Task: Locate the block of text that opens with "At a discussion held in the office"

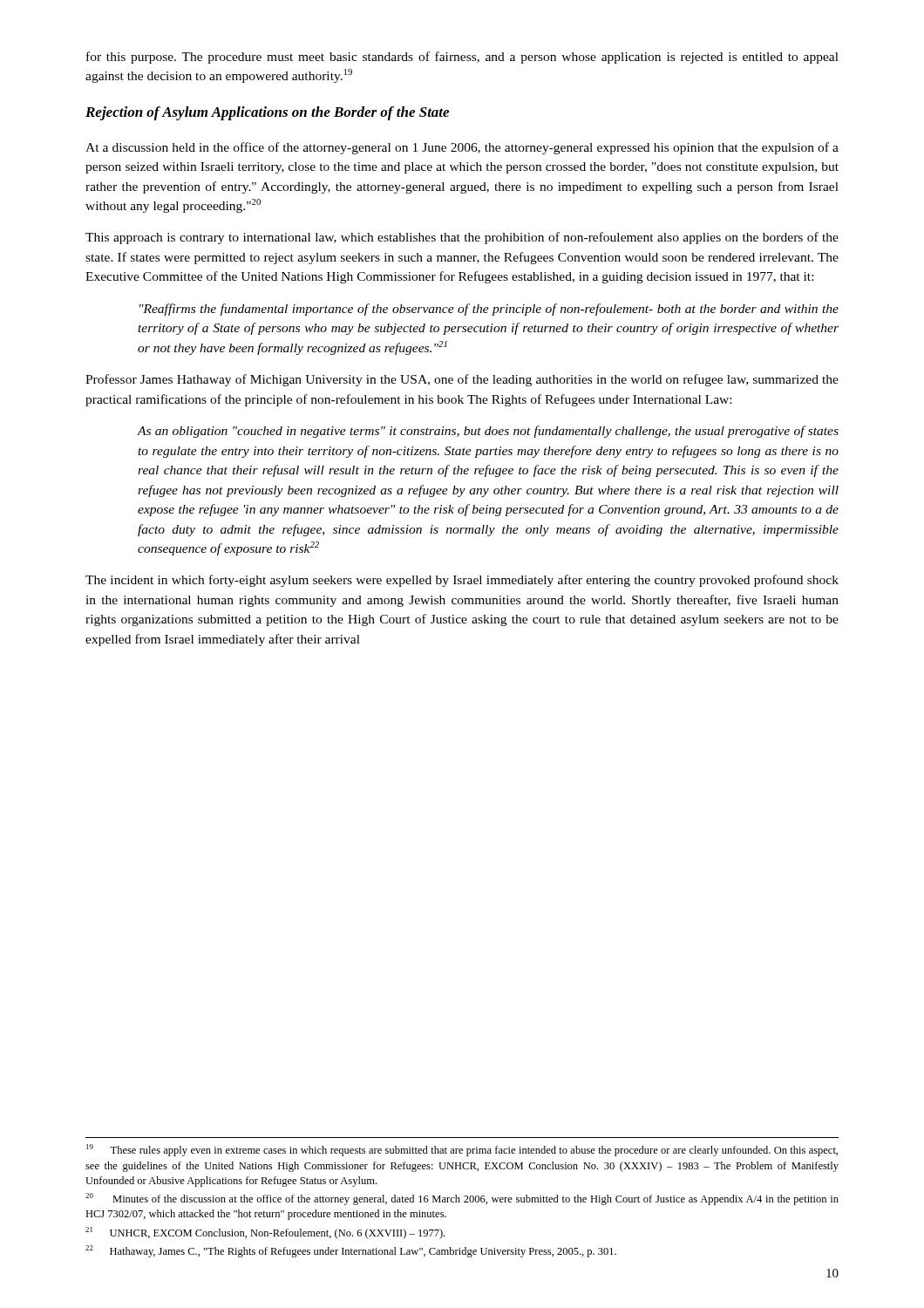Action: pos(462,177)
